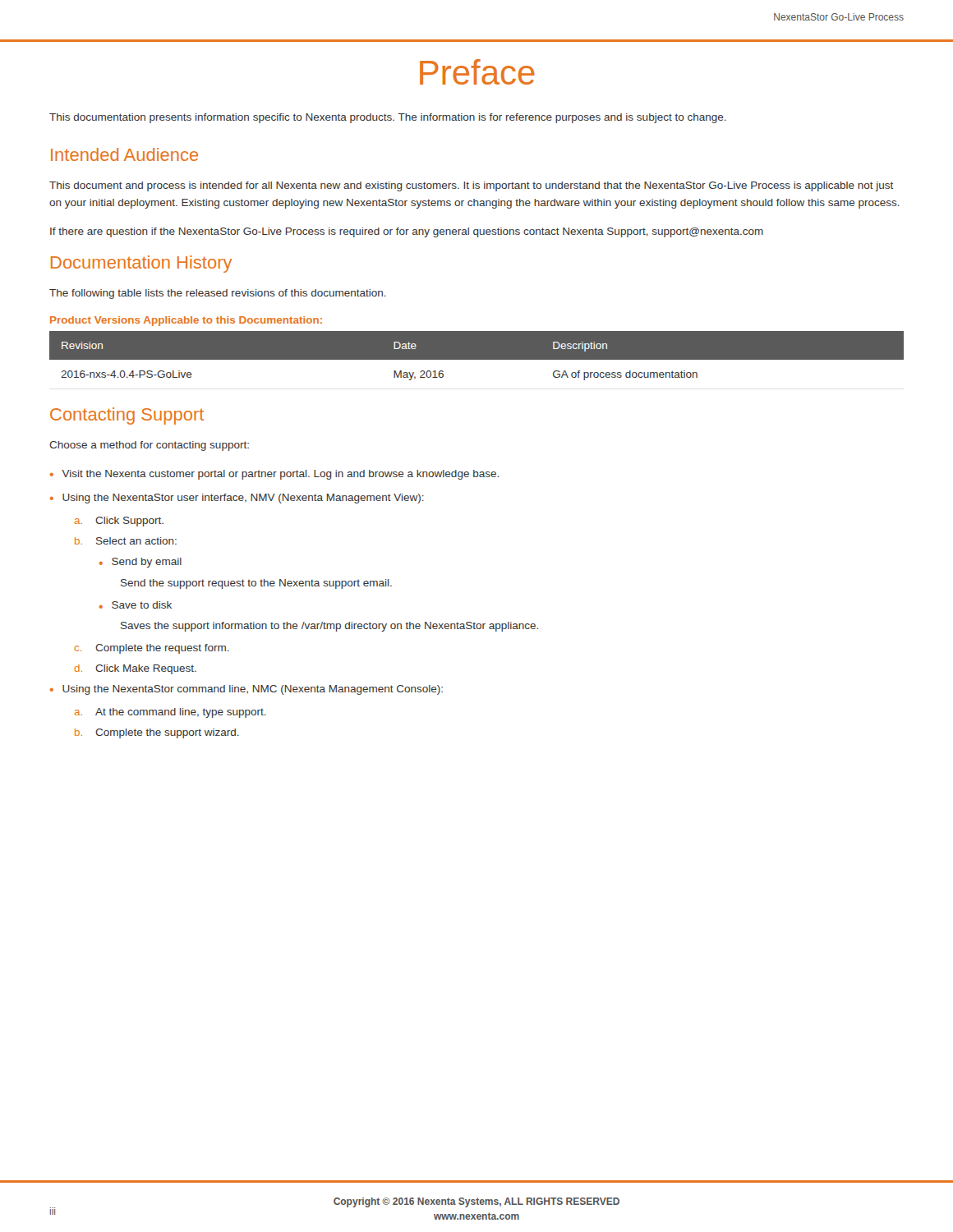Point to "• Save to disk"
Viewport: 953px width, 1232px height.
pyautogui.click(x=135, y=607)
